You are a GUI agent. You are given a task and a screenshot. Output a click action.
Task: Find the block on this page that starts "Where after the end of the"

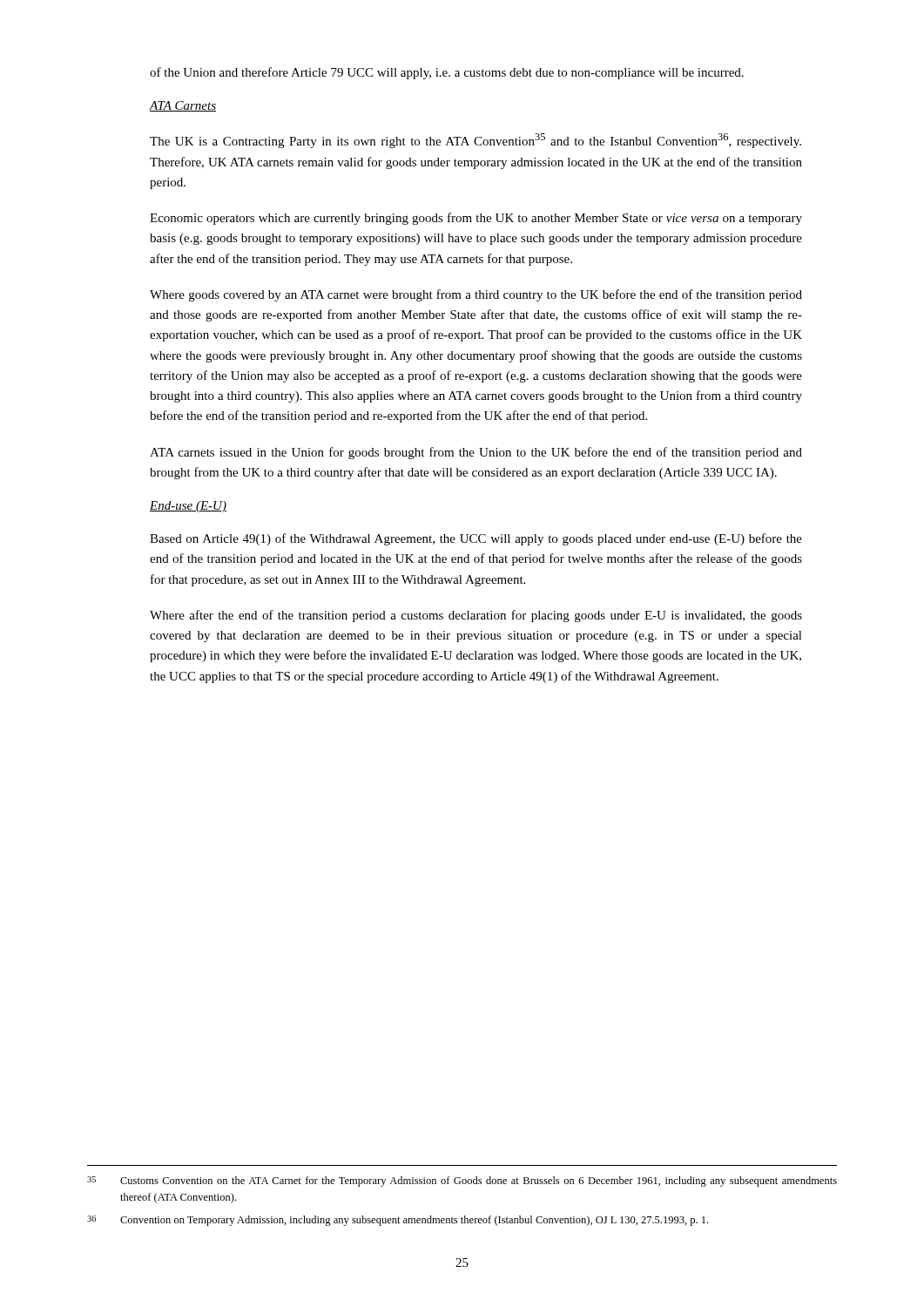[x=476, y=645]
